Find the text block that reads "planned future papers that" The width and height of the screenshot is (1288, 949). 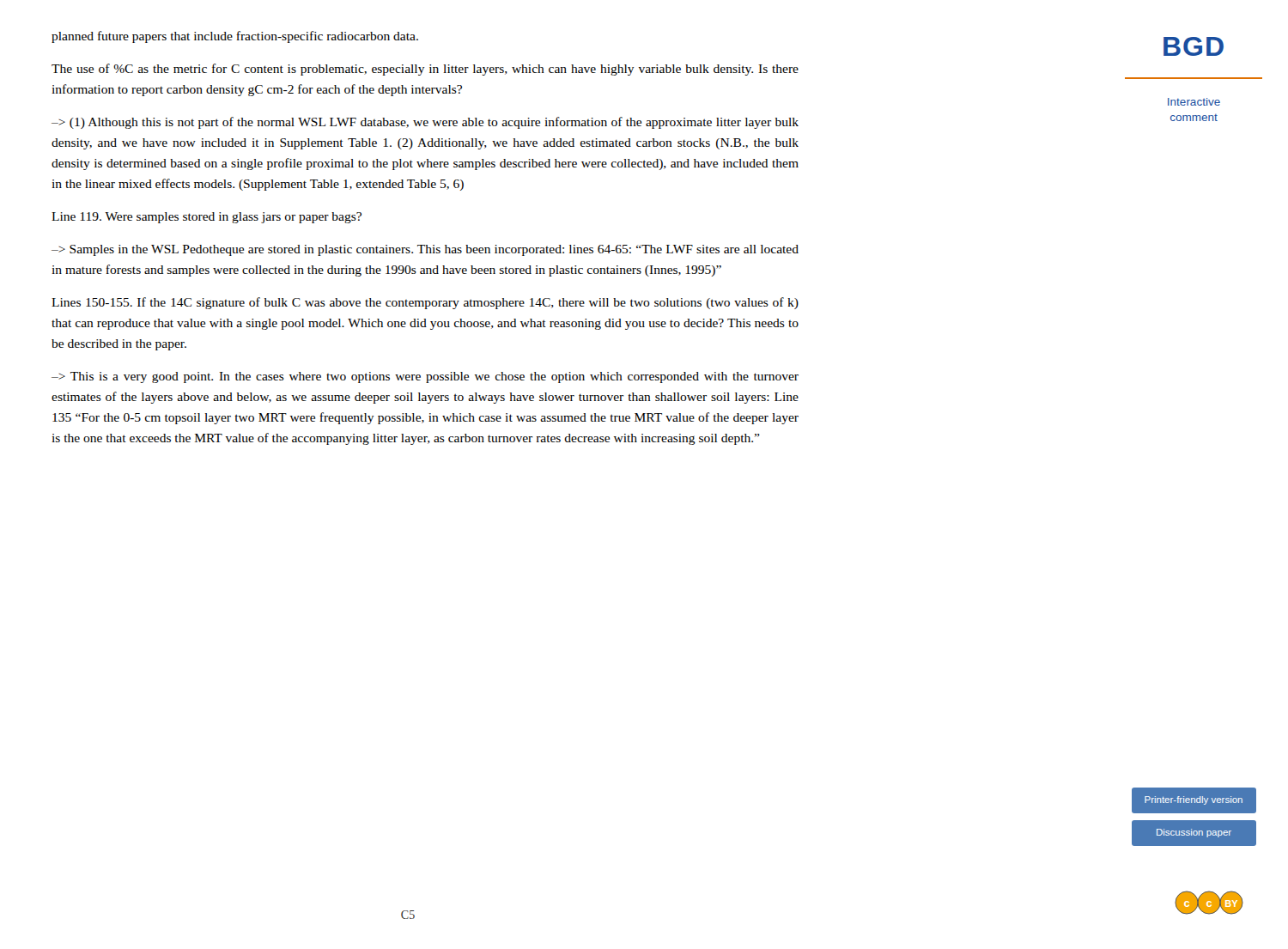425,36
